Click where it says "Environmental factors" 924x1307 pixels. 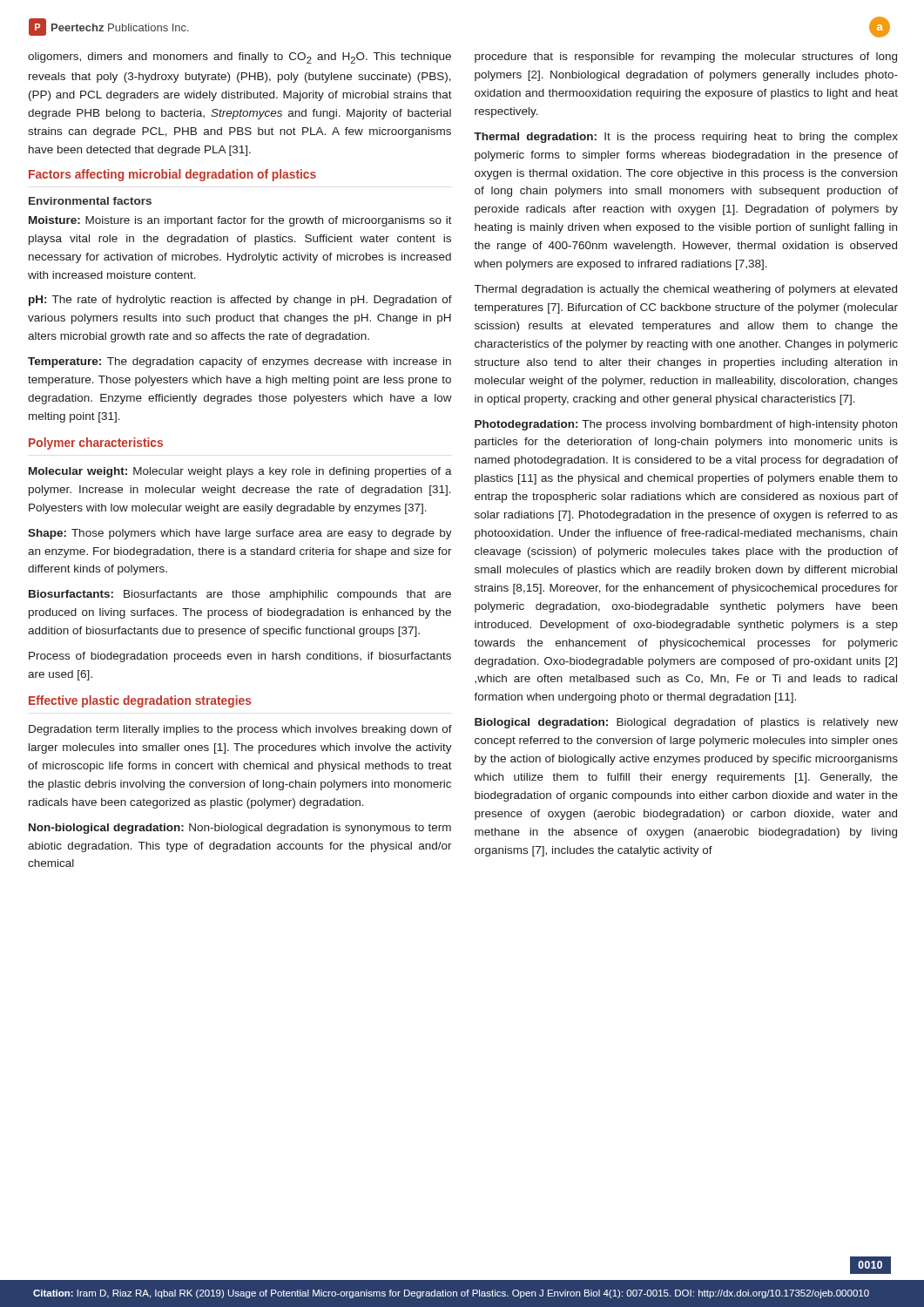(90, 201)
